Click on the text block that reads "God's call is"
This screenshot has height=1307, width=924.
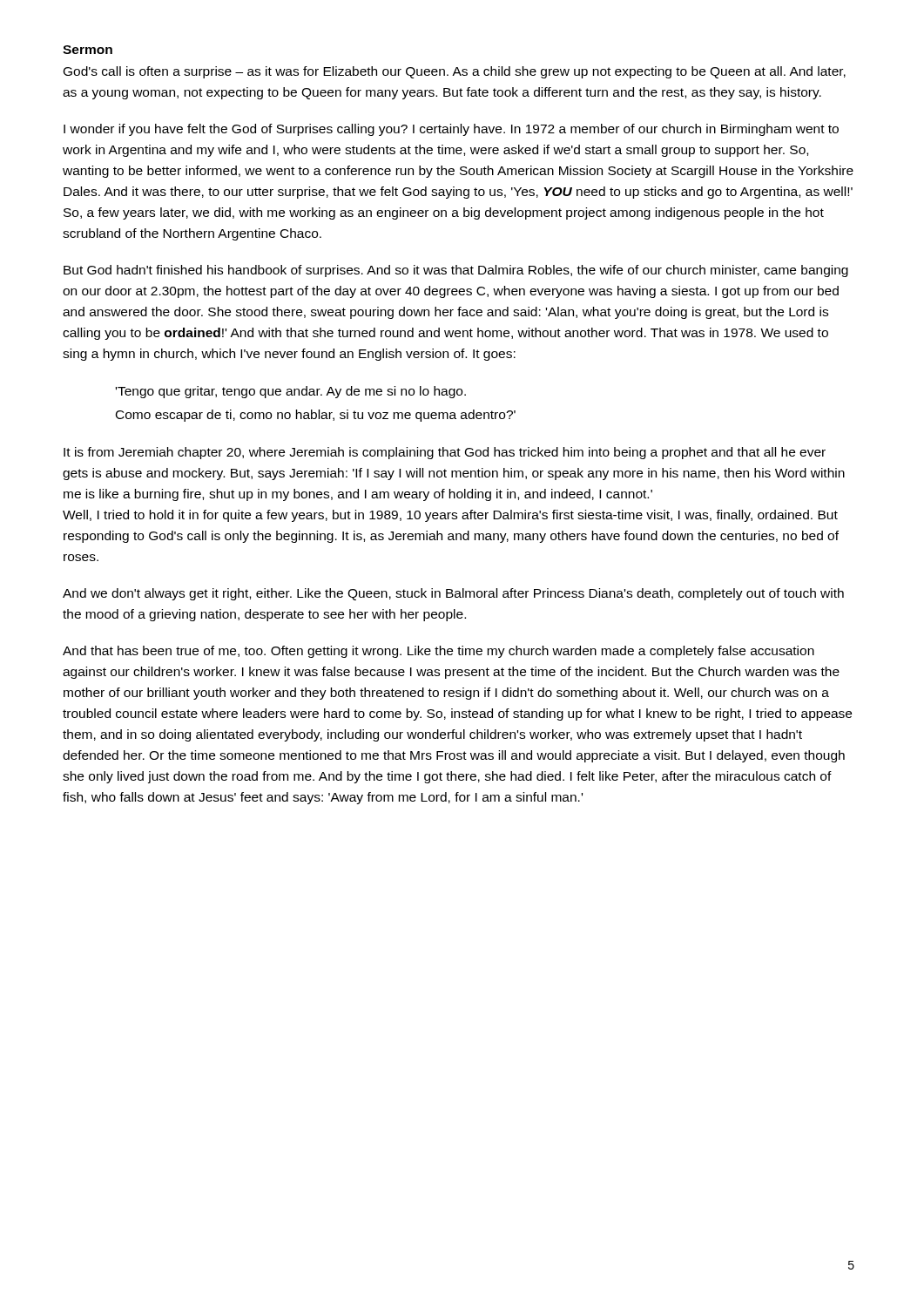click(455, 81)
